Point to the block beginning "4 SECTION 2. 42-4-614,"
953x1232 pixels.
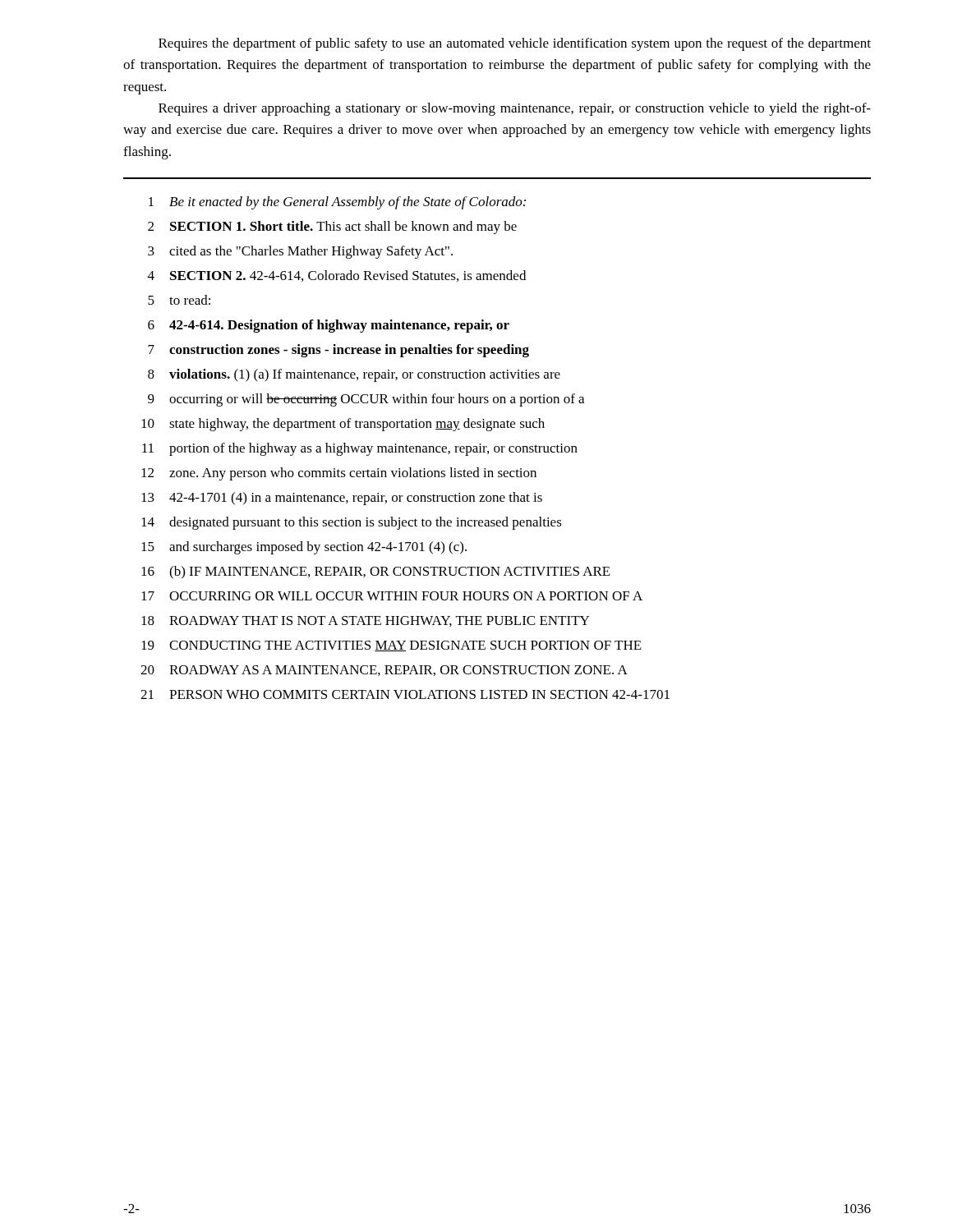(x=497, y=276)
